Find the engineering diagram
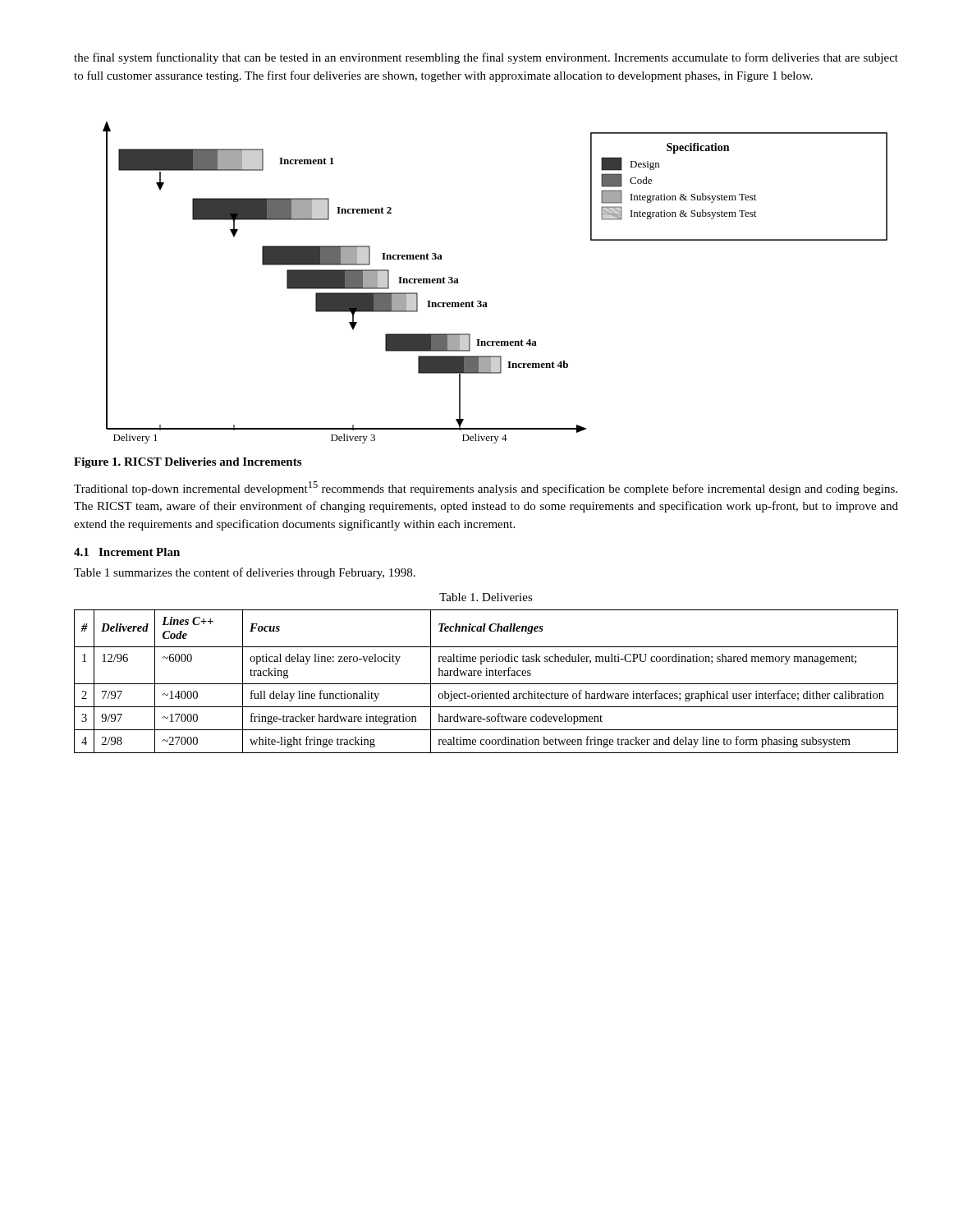This screenshot has height=1232, width=972. coord(486,274)
